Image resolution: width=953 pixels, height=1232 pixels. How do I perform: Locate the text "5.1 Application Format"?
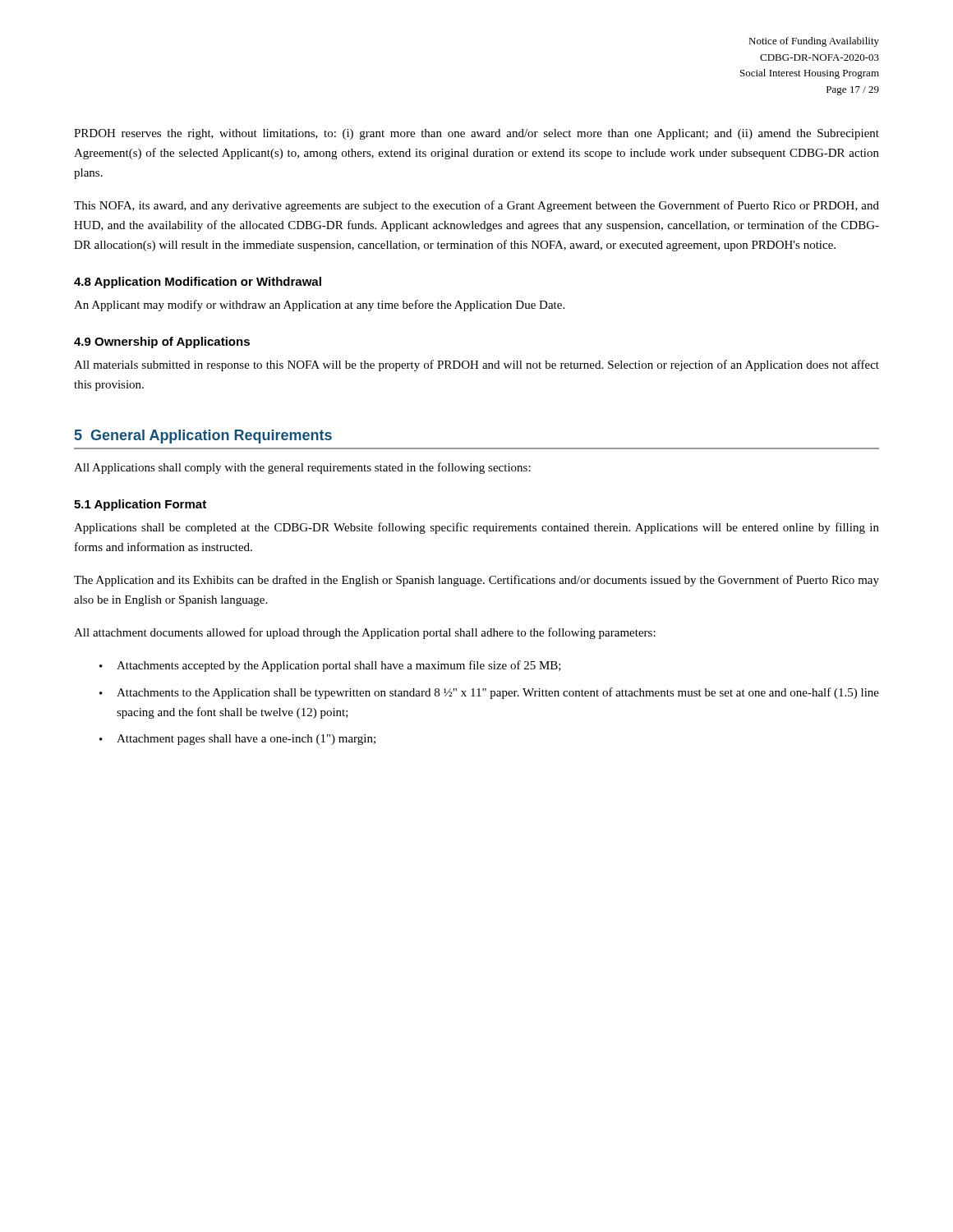click(x=140, y=504)
